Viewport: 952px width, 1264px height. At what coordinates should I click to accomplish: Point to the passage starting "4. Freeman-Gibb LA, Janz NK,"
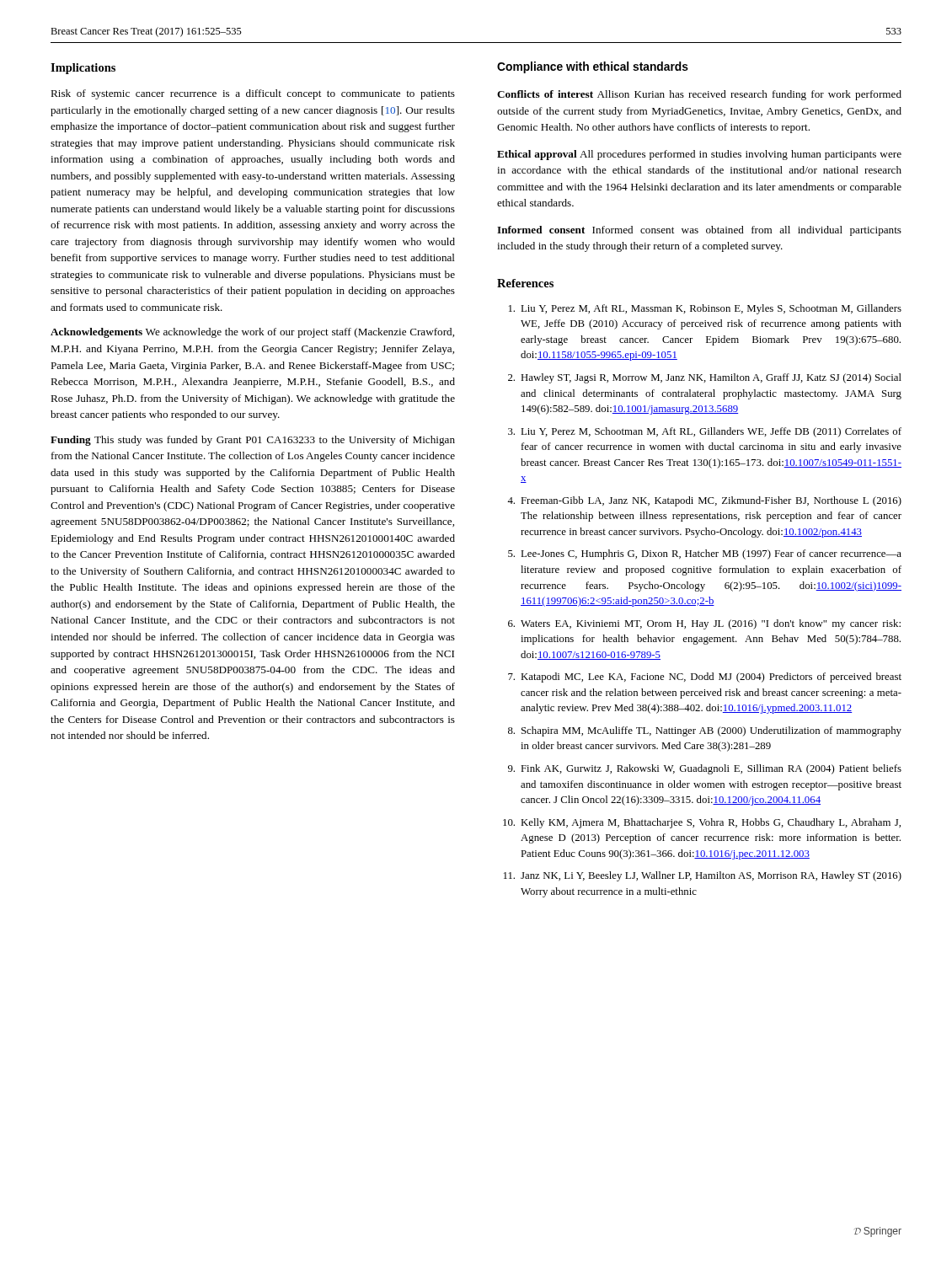[699, 516]
